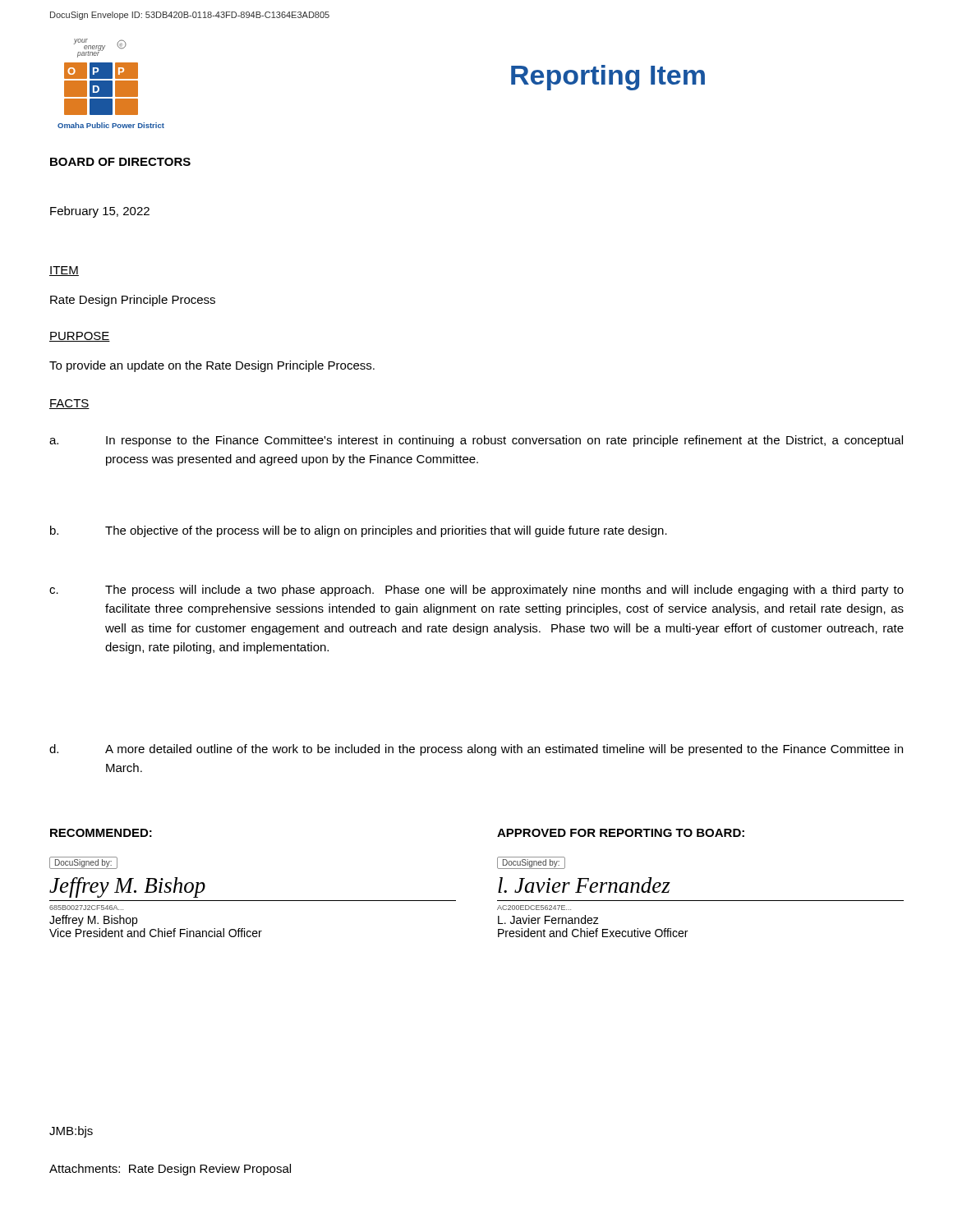Click on the text block that reads "To provide an update on"
This screenshot has width=953, height=1232.
212,365
